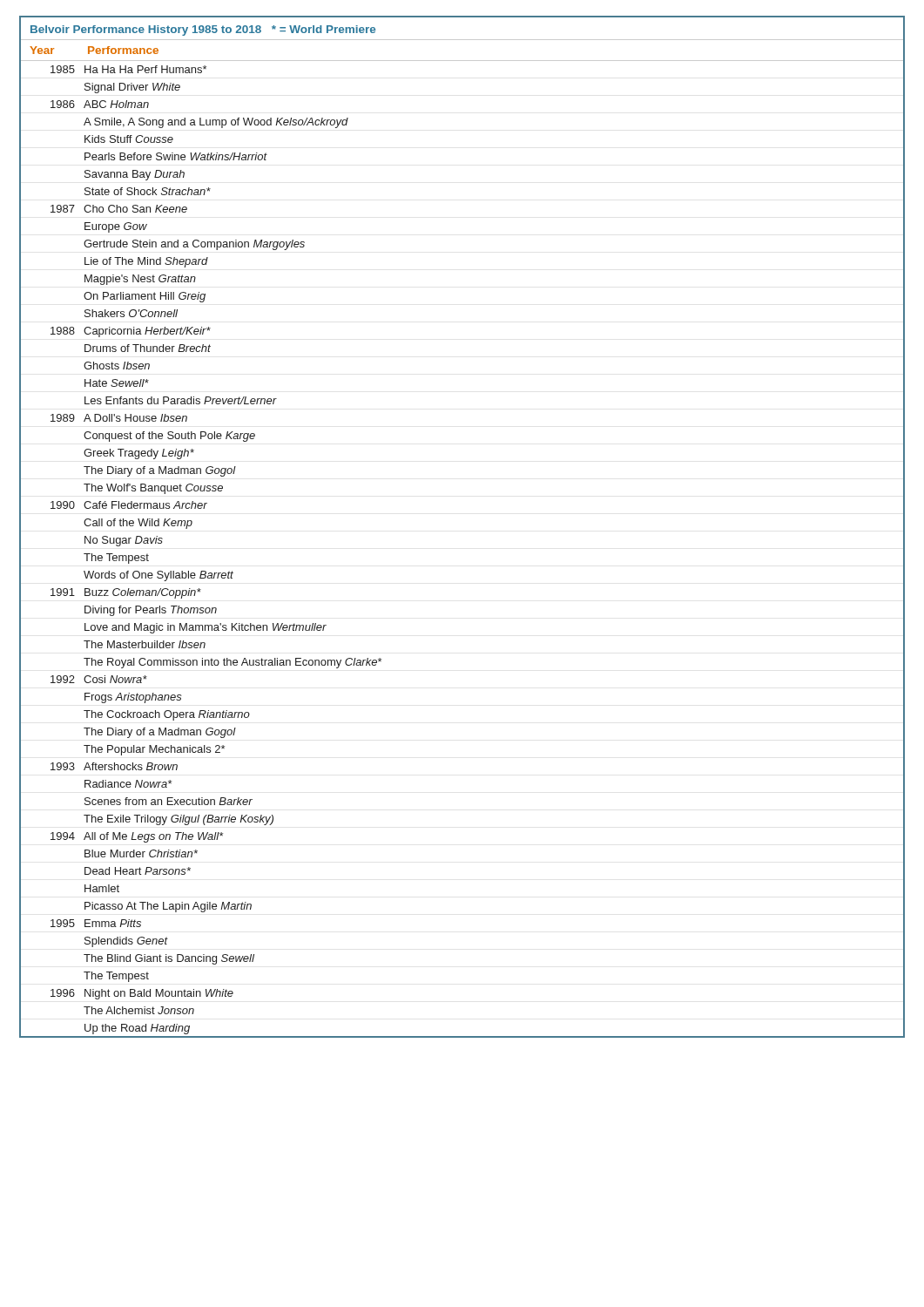
Task: Click on the table containing "Year Performance 1985Ha Ha Ha"
Action: coord(462,538)
